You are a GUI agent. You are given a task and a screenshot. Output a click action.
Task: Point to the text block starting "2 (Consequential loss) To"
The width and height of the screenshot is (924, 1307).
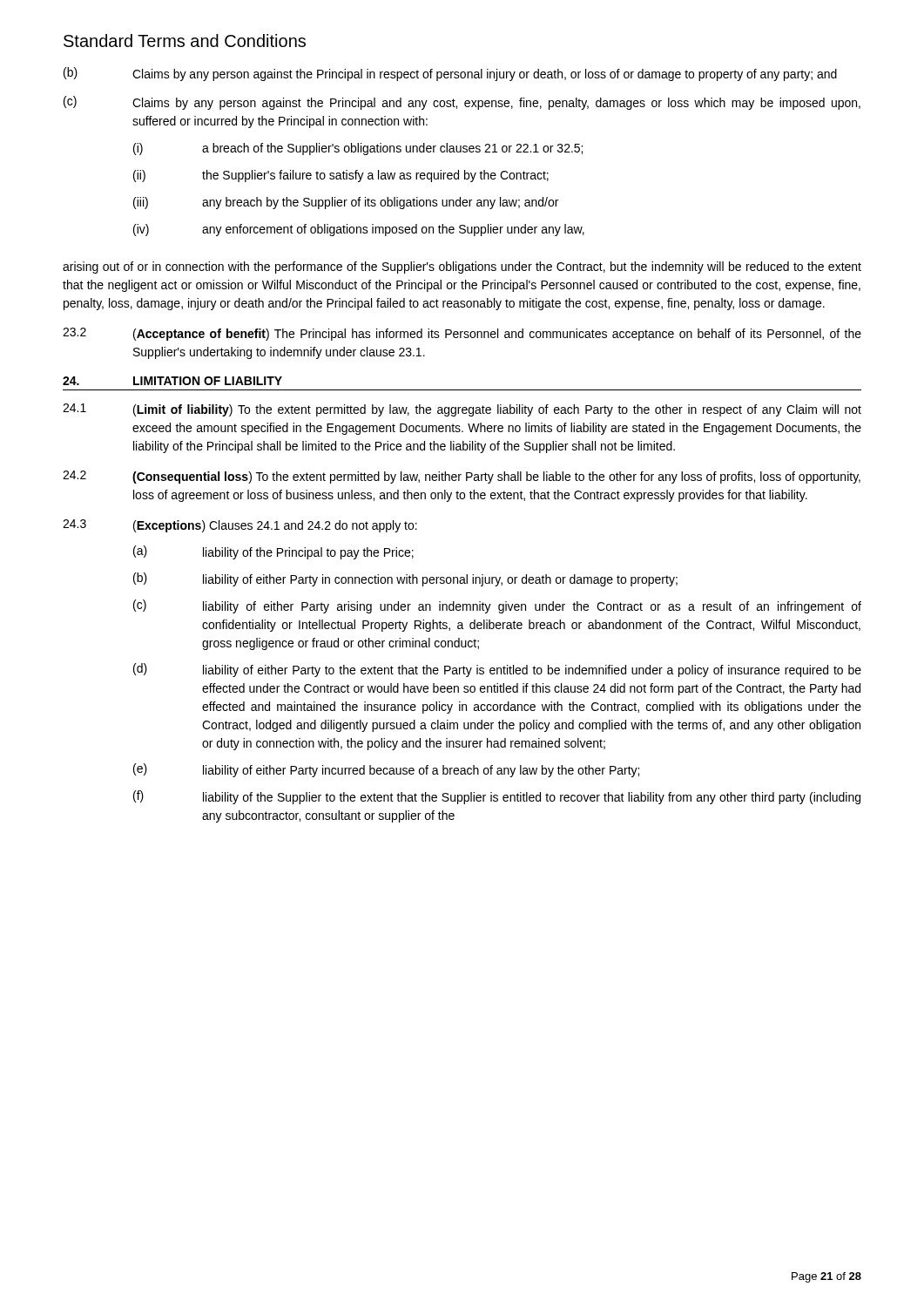pos(462,486)
